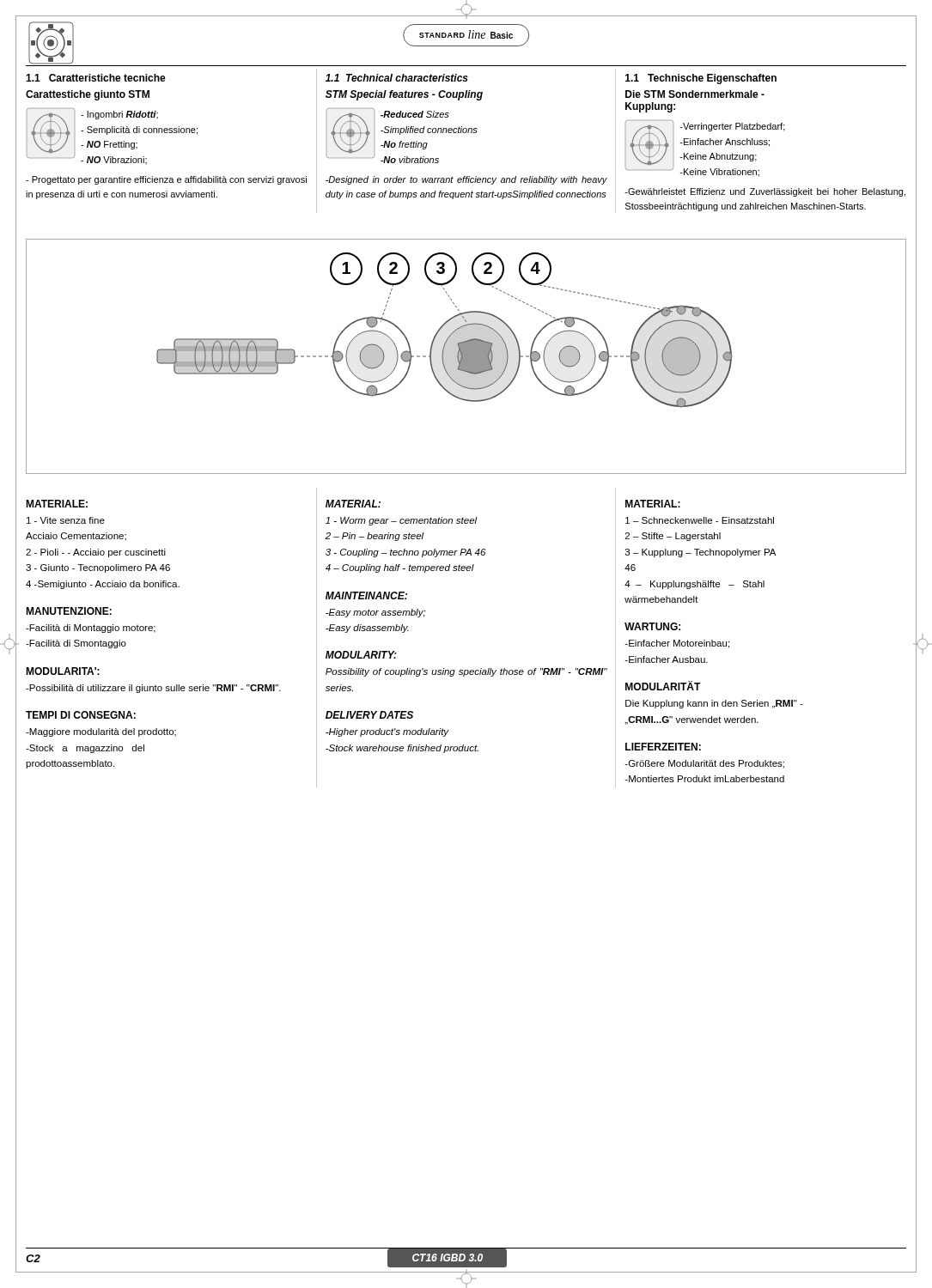Point to the text starting "Größere Modularität des Produktes;"
Viewport: 932px width, 1288px height.
[705, 771]
